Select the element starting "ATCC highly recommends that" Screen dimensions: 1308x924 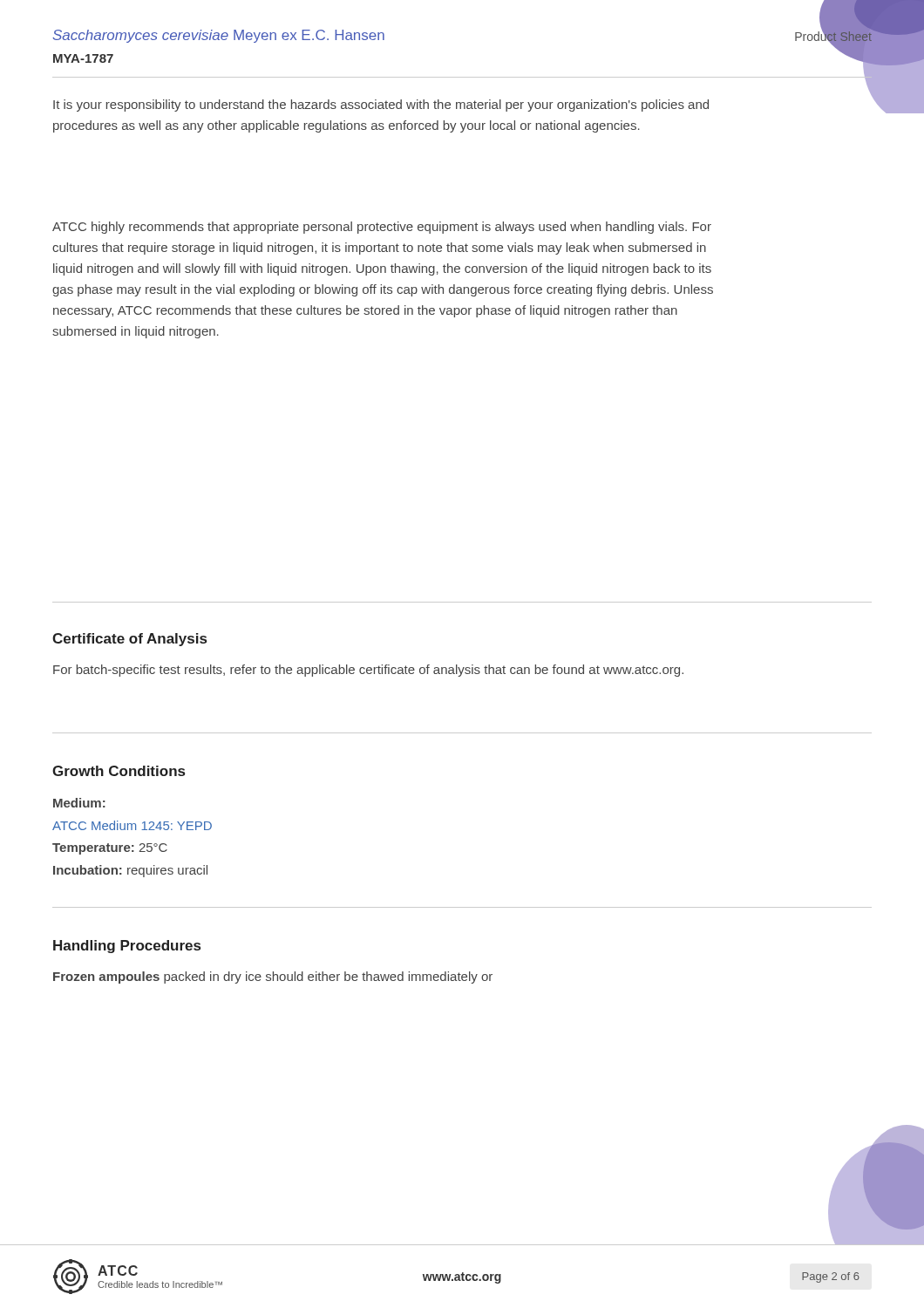tap(383, 279)
